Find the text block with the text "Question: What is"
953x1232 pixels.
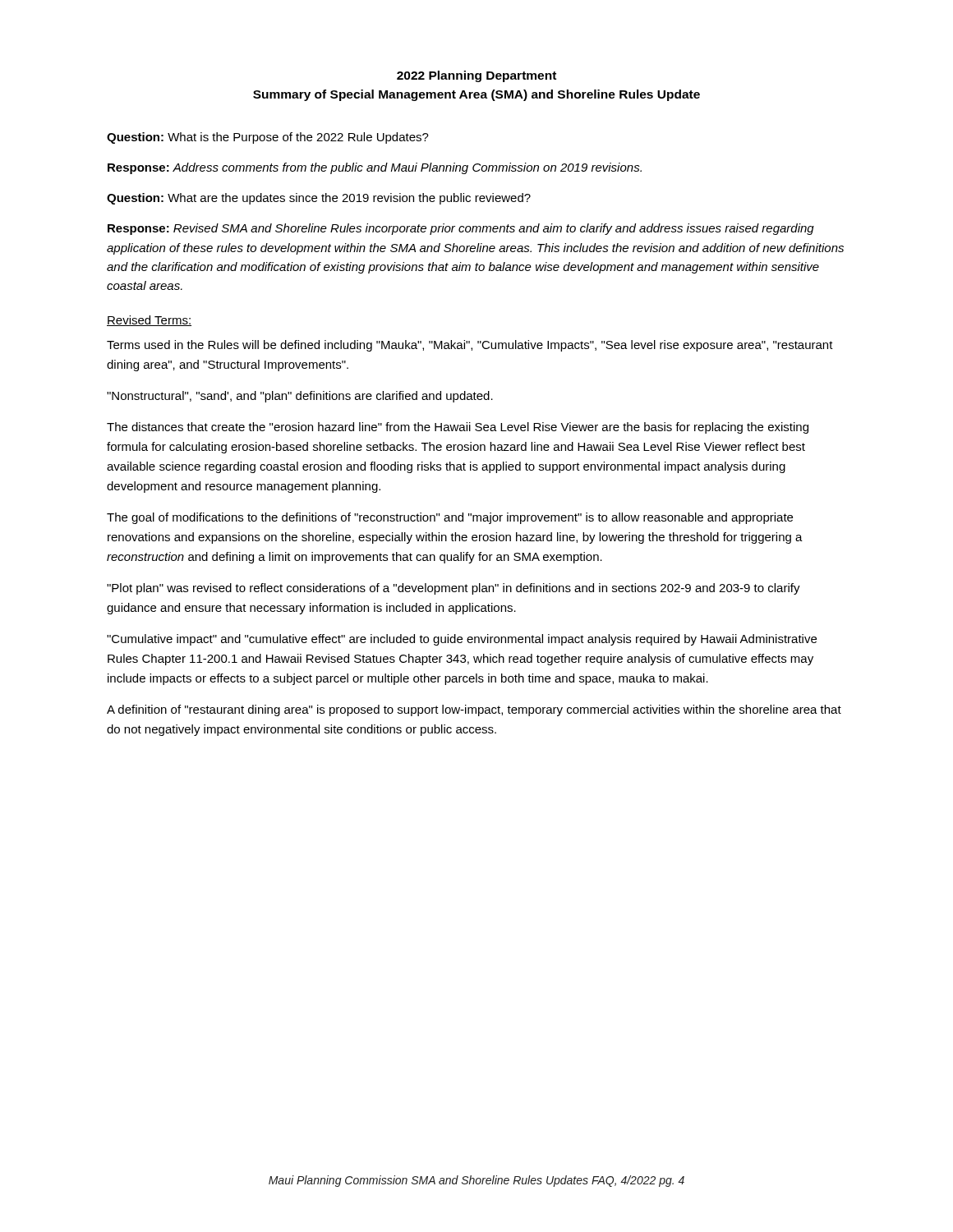pos(268,136)
